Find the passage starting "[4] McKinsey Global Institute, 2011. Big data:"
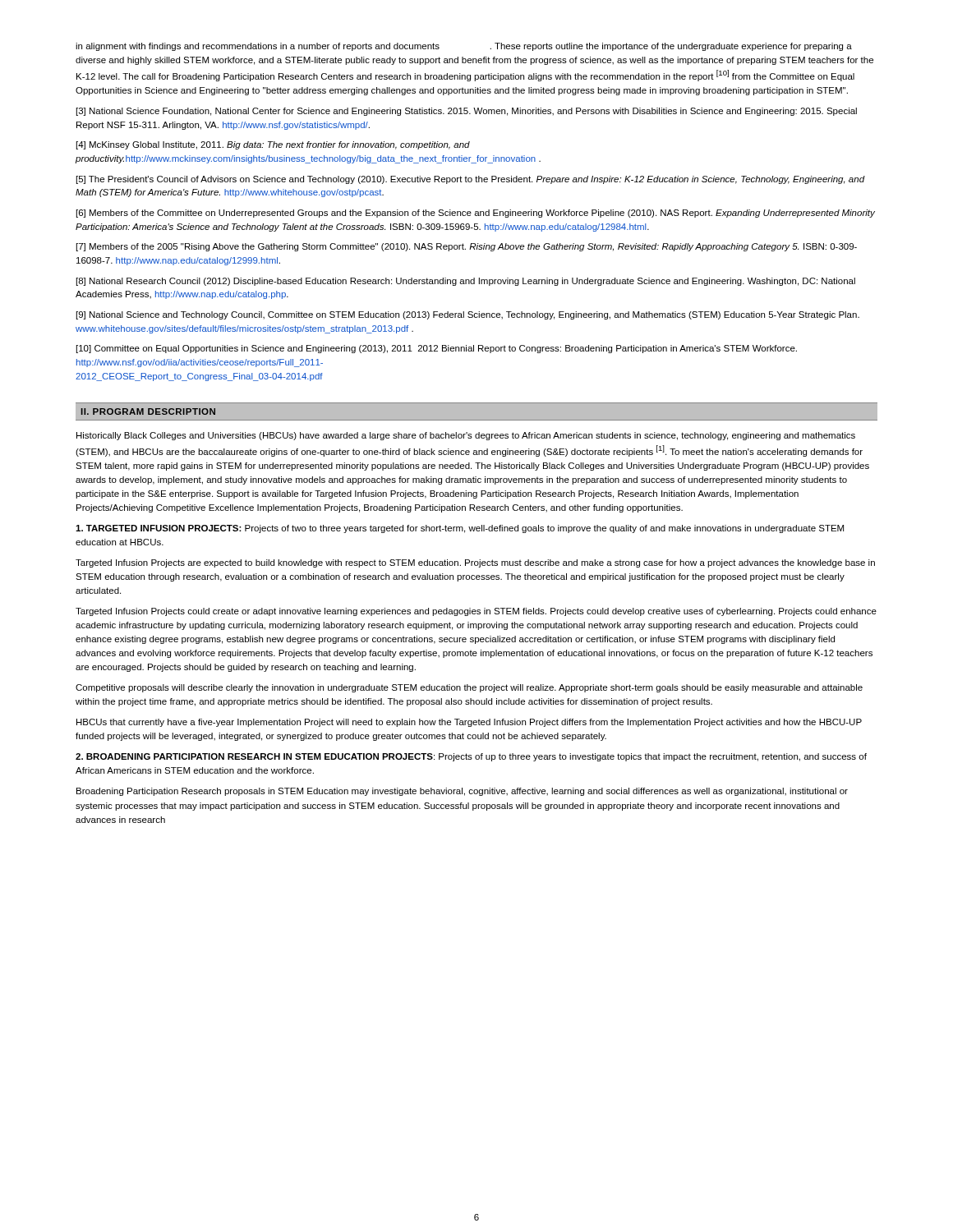This screenshot has height=1232, width=953. tap(308, 152)
